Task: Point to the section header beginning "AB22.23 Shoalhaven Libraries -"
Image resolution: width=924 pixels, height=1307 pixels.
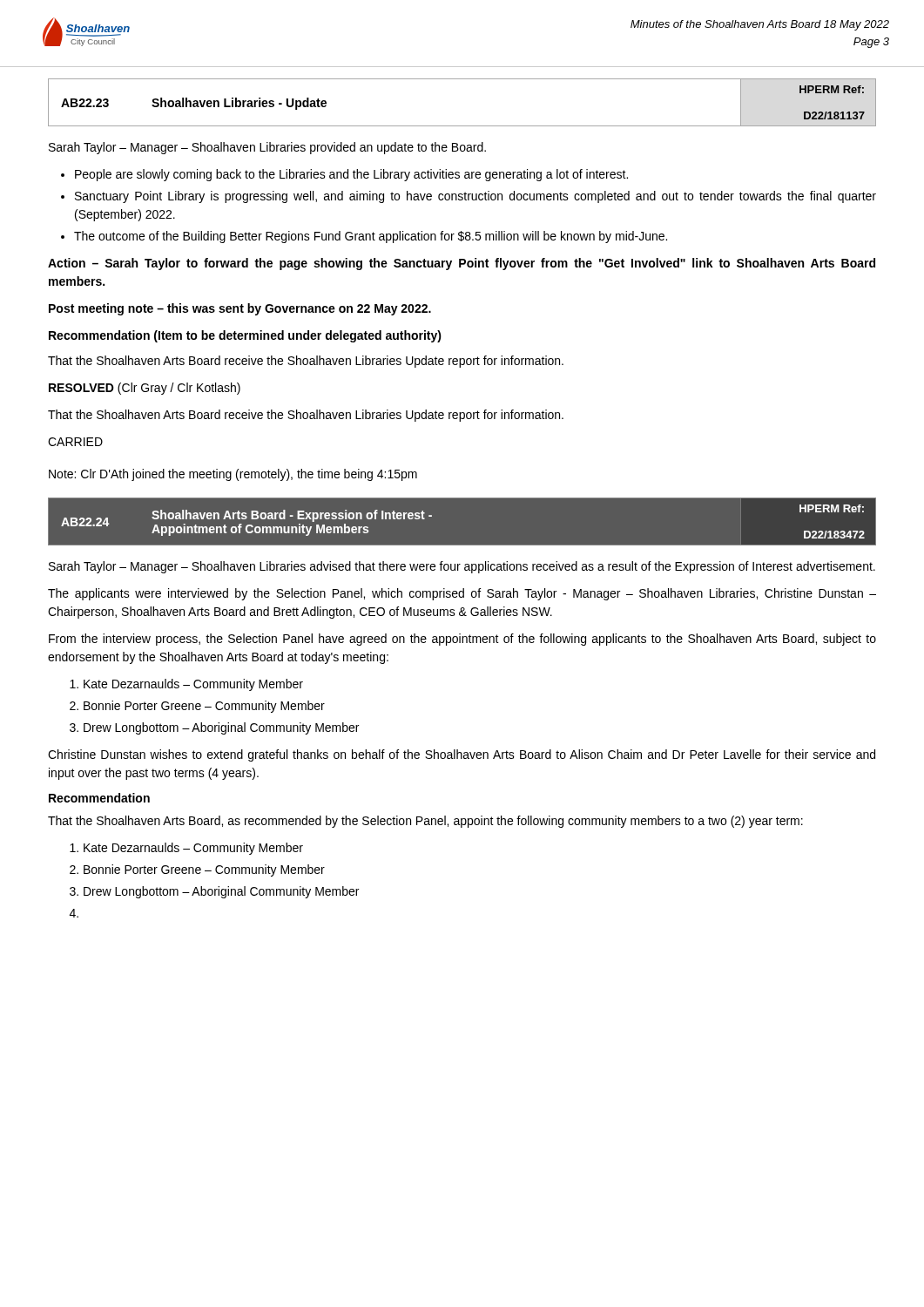Action: coord(462,102)
